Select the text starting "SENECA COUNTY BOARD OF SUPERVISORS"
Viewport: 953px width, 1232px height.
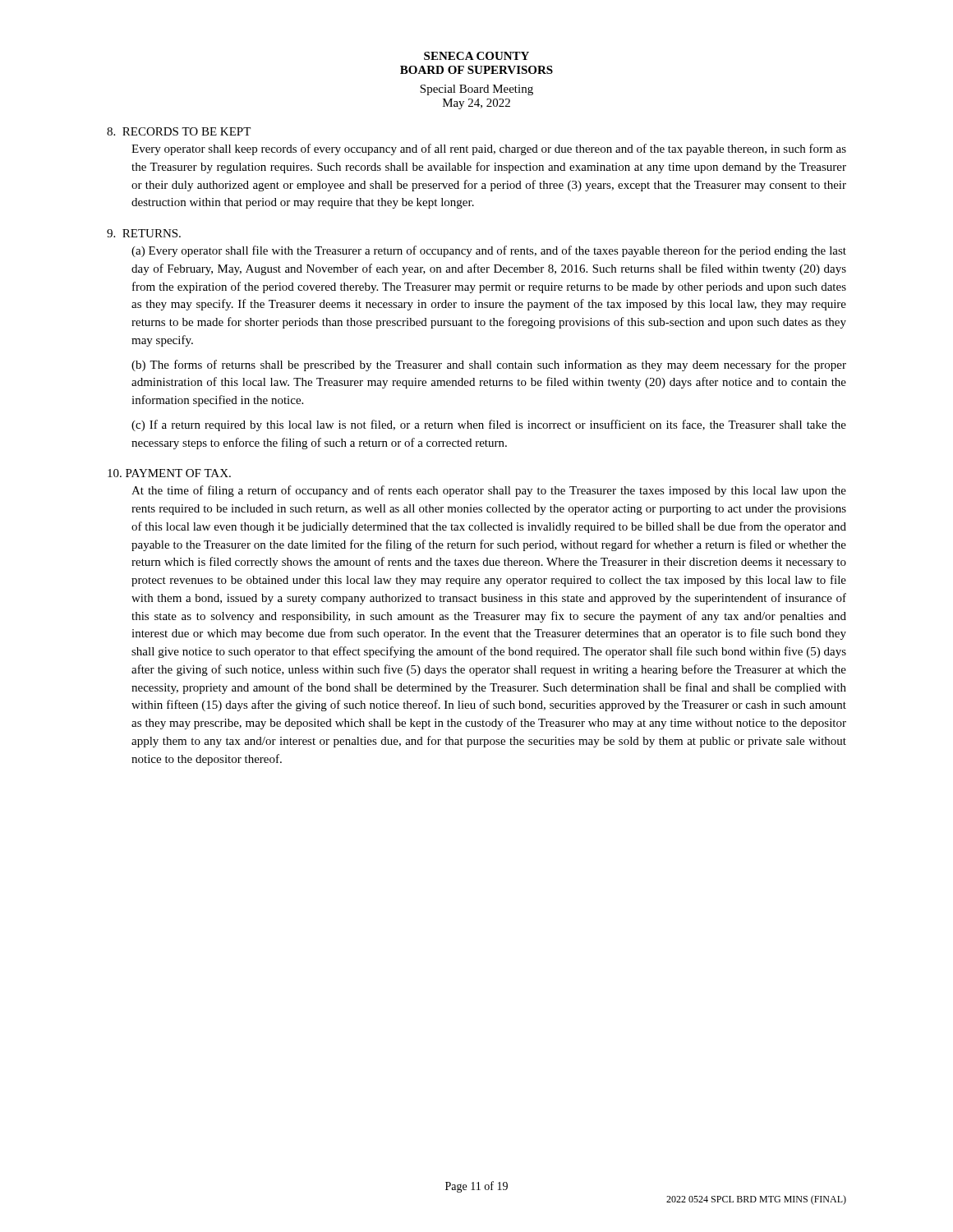tap(476, 63)
